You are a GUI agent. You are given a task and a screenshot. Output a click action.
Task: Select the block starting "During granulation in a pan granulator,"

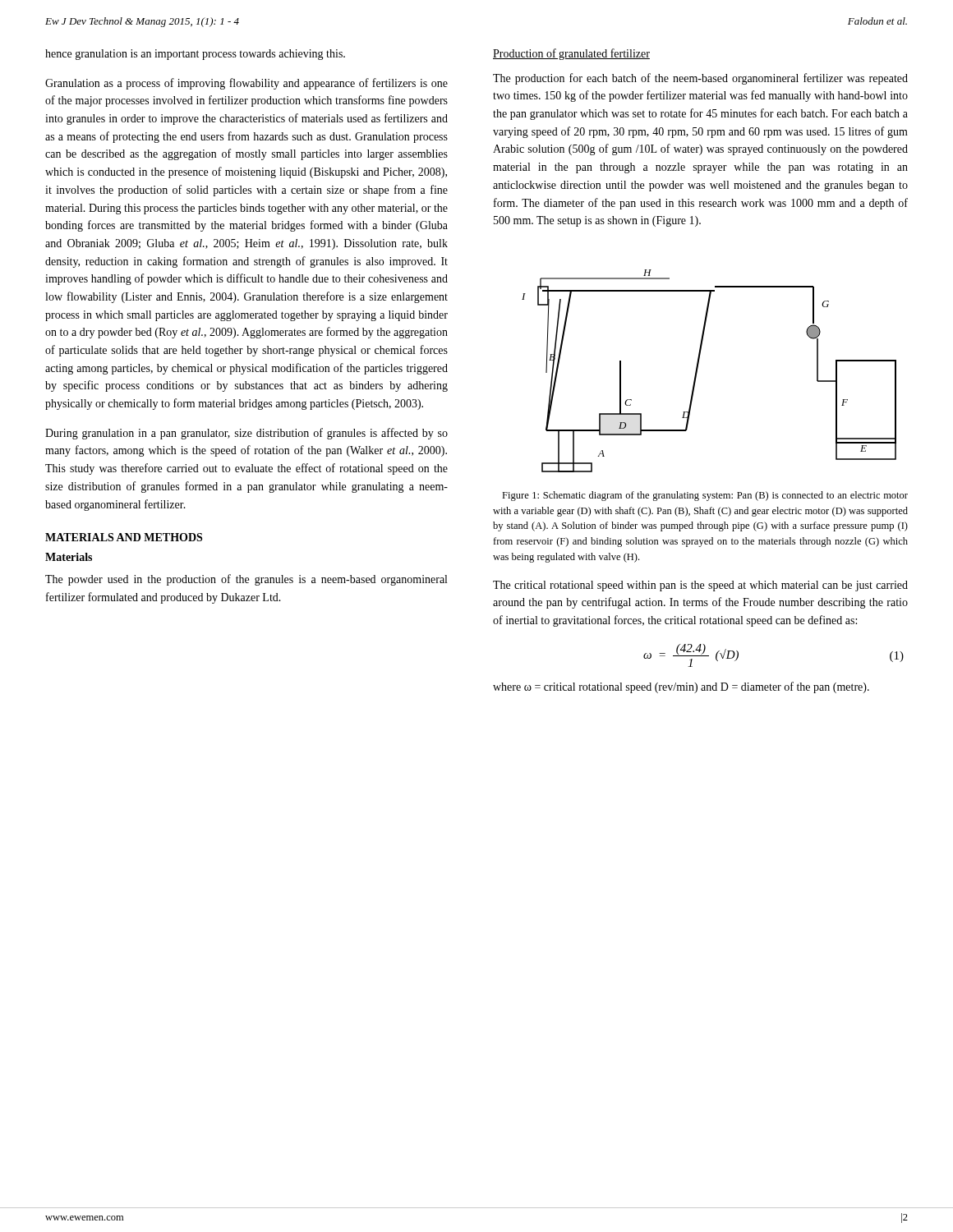(x=246, y=469)
